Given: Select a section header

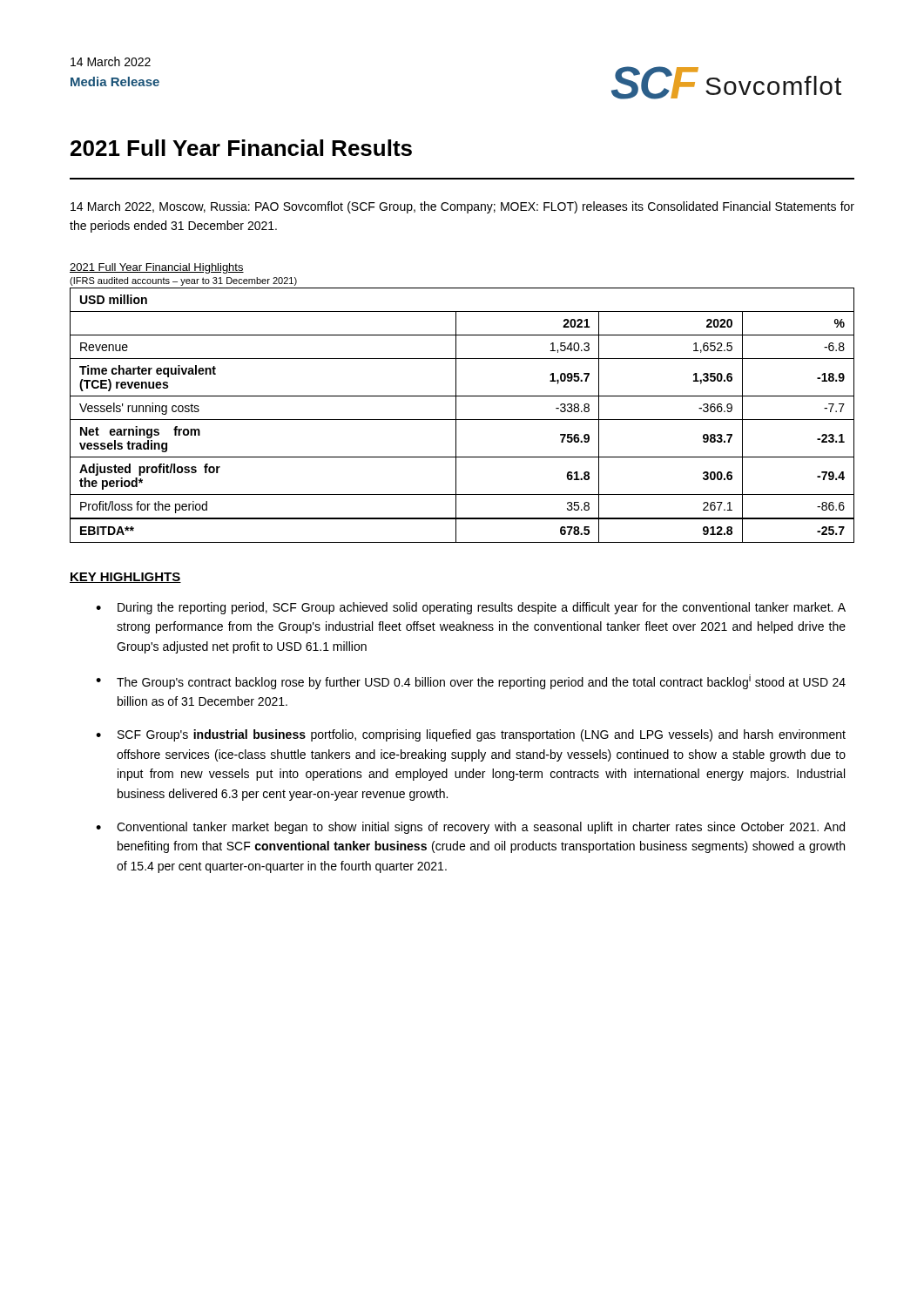Looking at the screenshot, I should [x=125, y=576].
